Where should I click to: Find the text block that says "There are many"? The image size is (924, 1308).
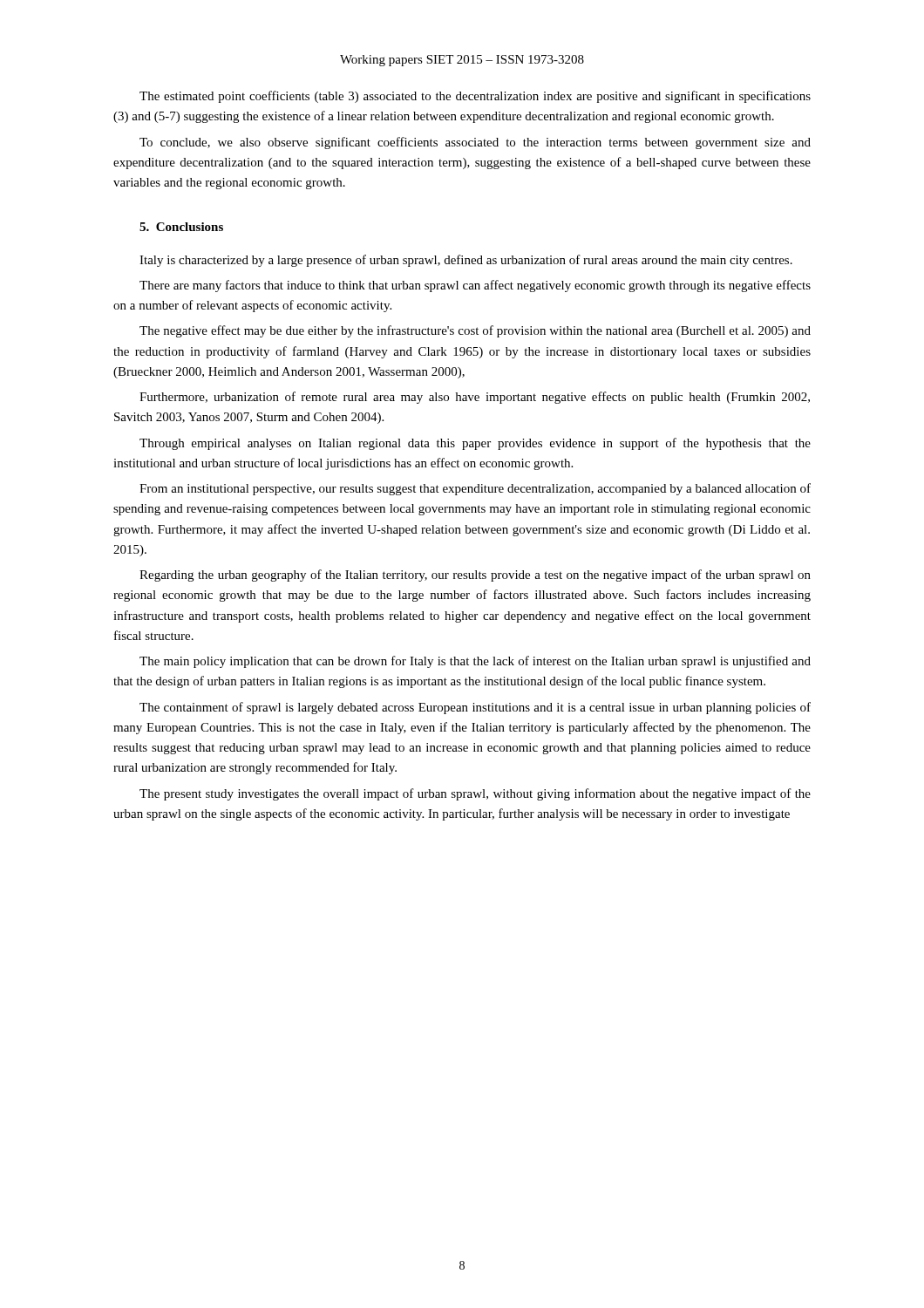click(462, 295)
